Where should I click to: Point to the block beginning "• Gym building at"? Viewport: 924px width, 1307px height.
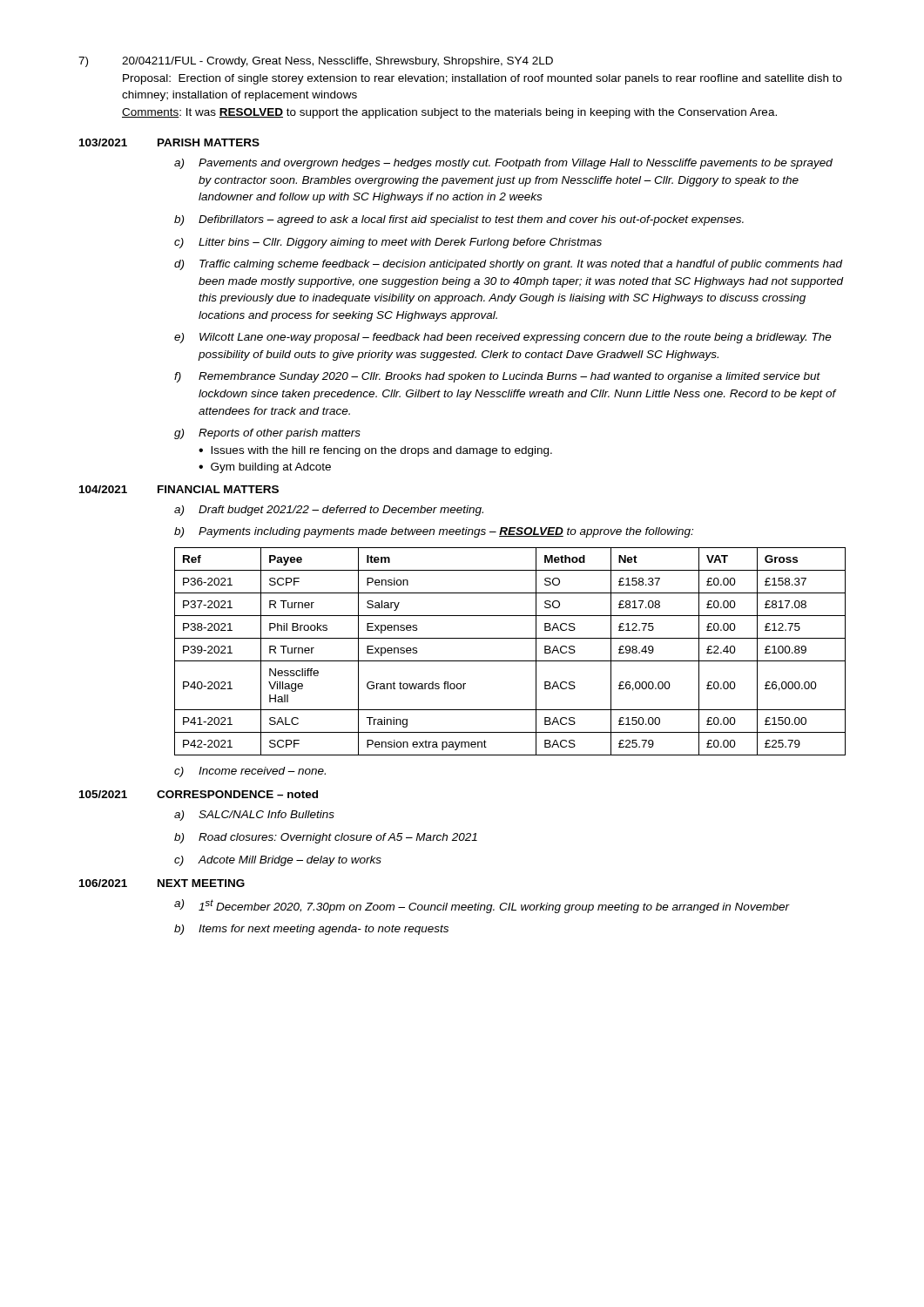coord(265,467)
